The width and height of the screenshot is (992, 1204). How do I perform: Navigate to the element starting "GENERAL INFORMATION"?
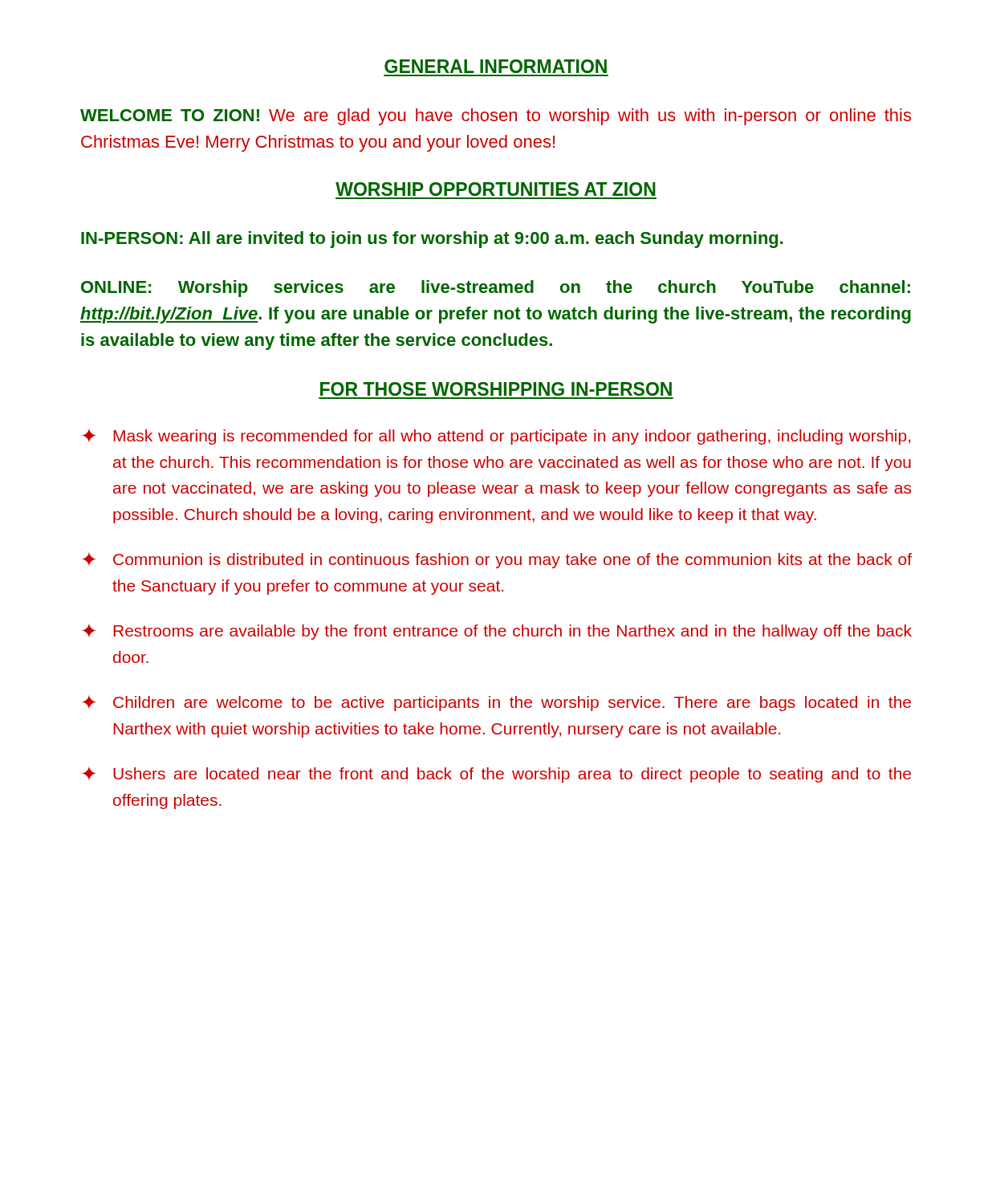point(496,67)
